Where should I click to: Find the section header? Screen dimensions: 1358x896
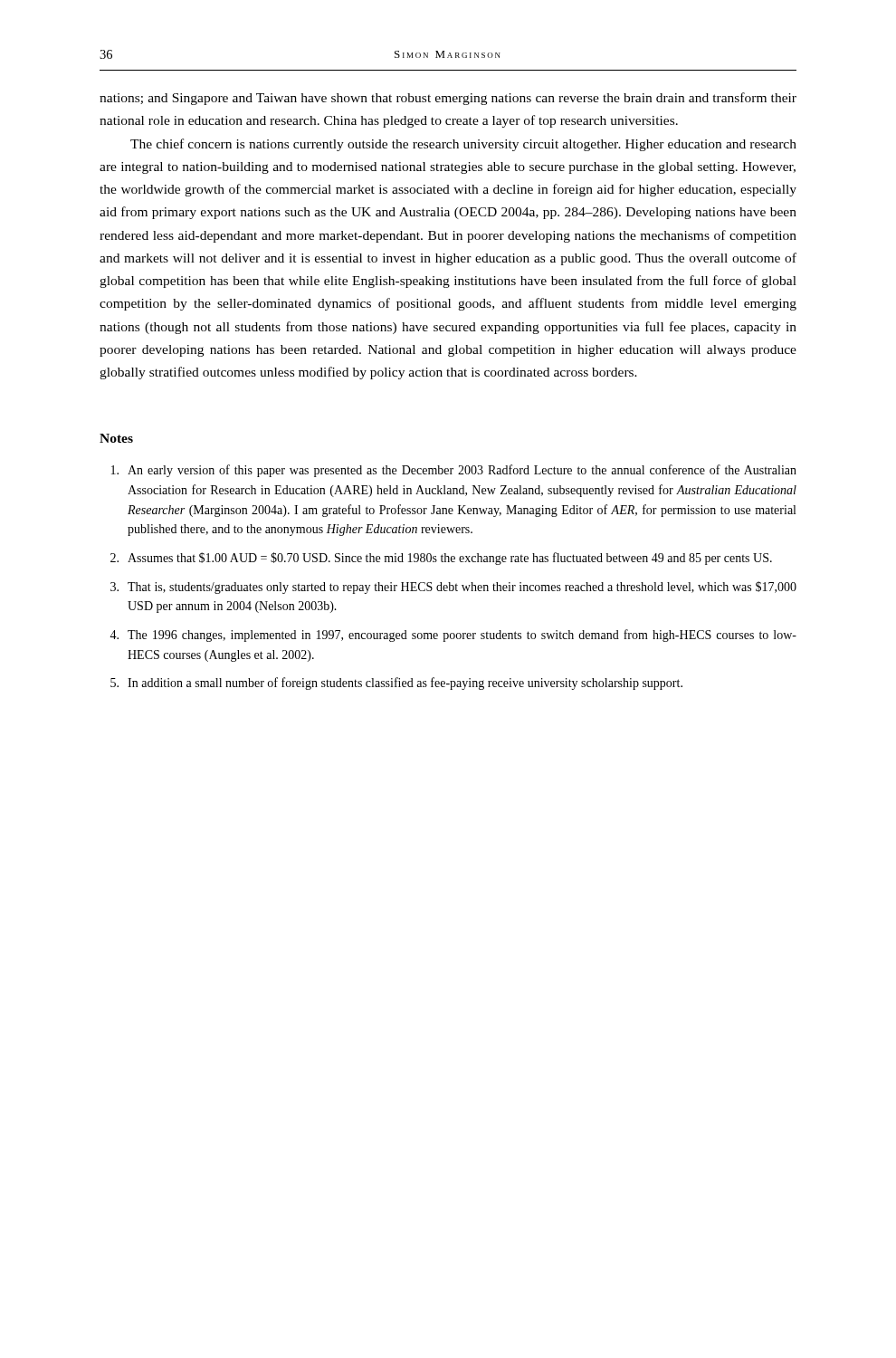pyautogui.click(x=116, y=438)
